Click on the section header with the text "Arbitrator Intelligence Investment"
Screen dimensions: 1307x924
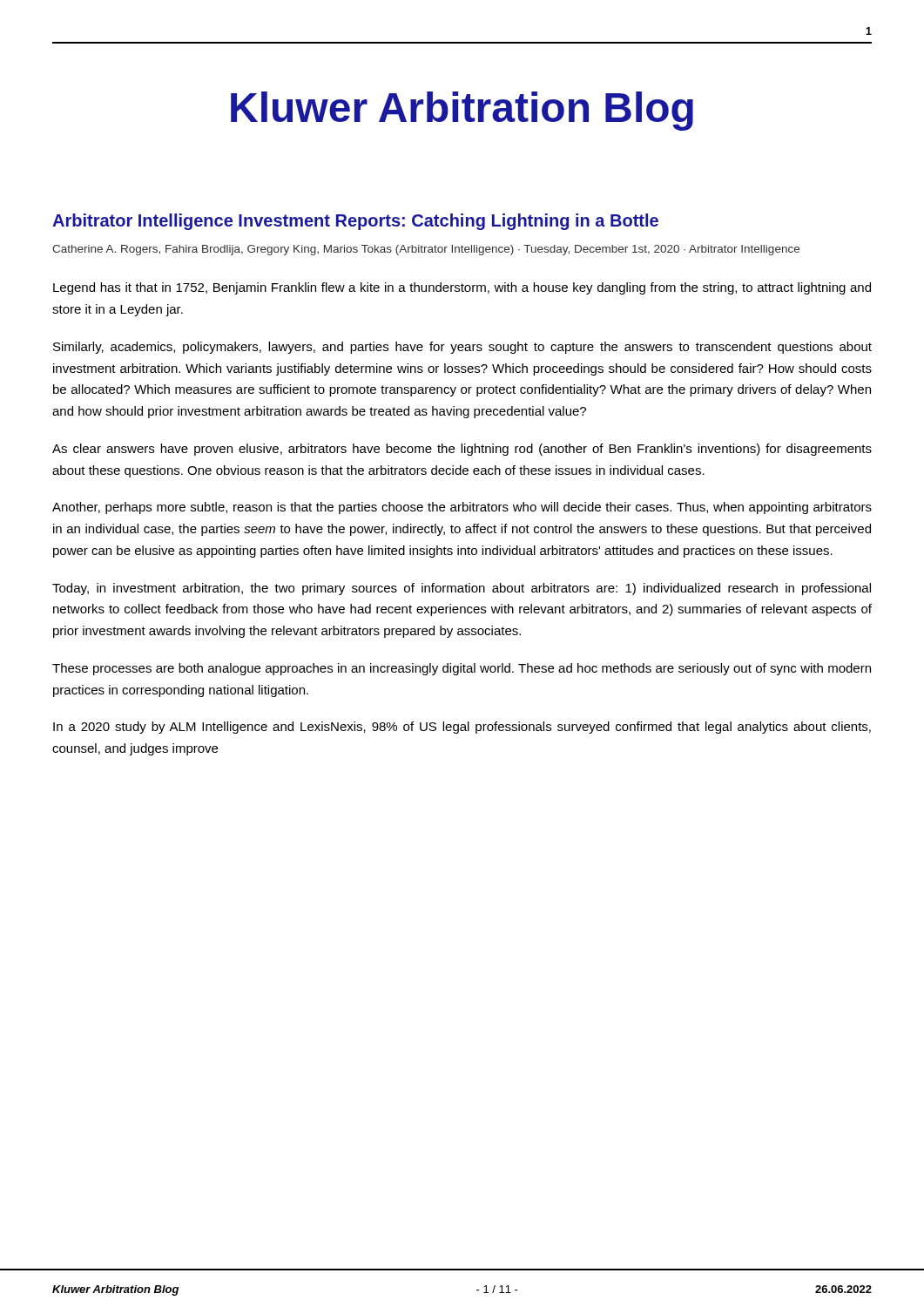tap(462, 220)
